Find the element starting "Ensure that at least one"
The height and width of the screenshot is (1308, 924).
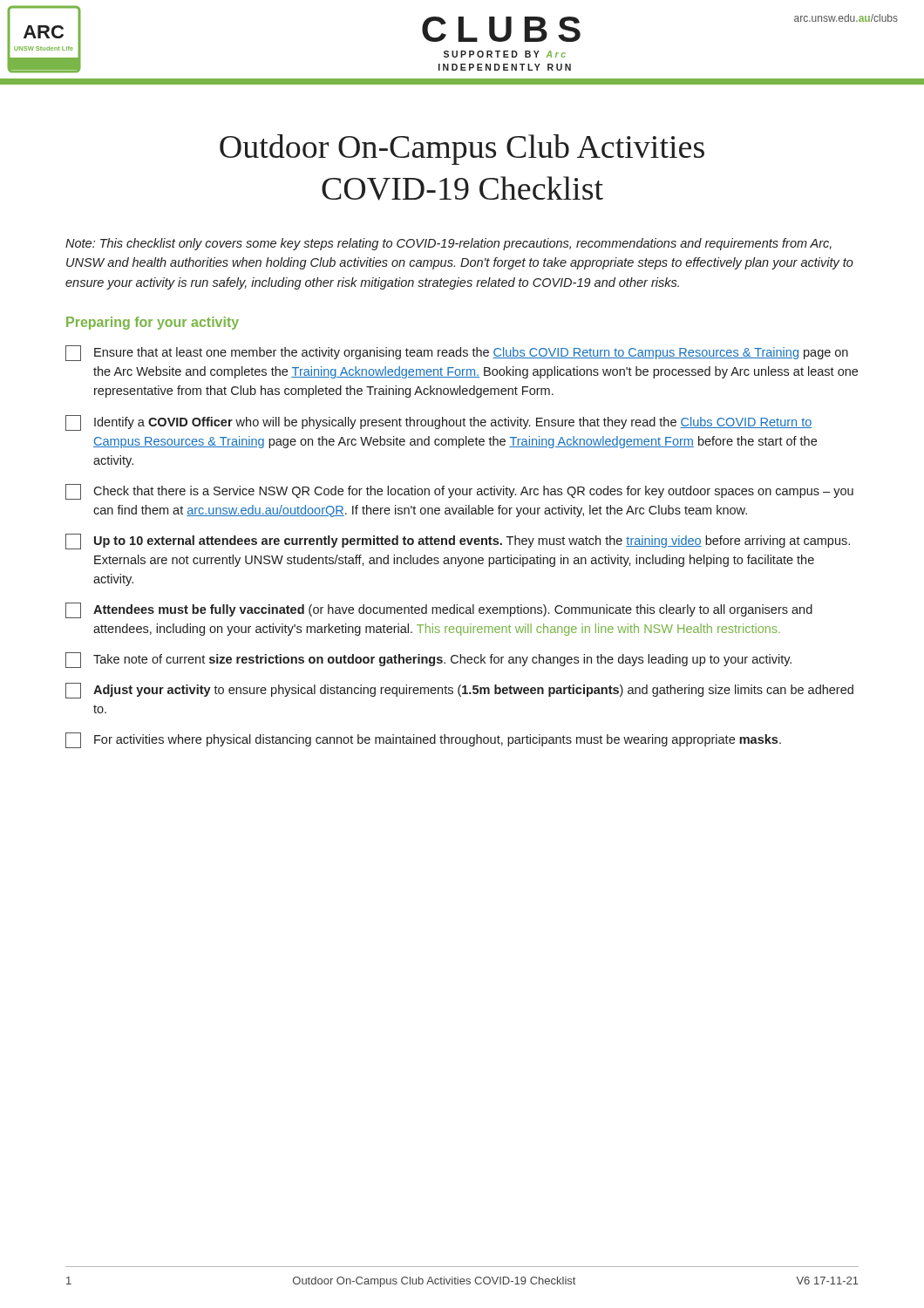coord(462,372)
